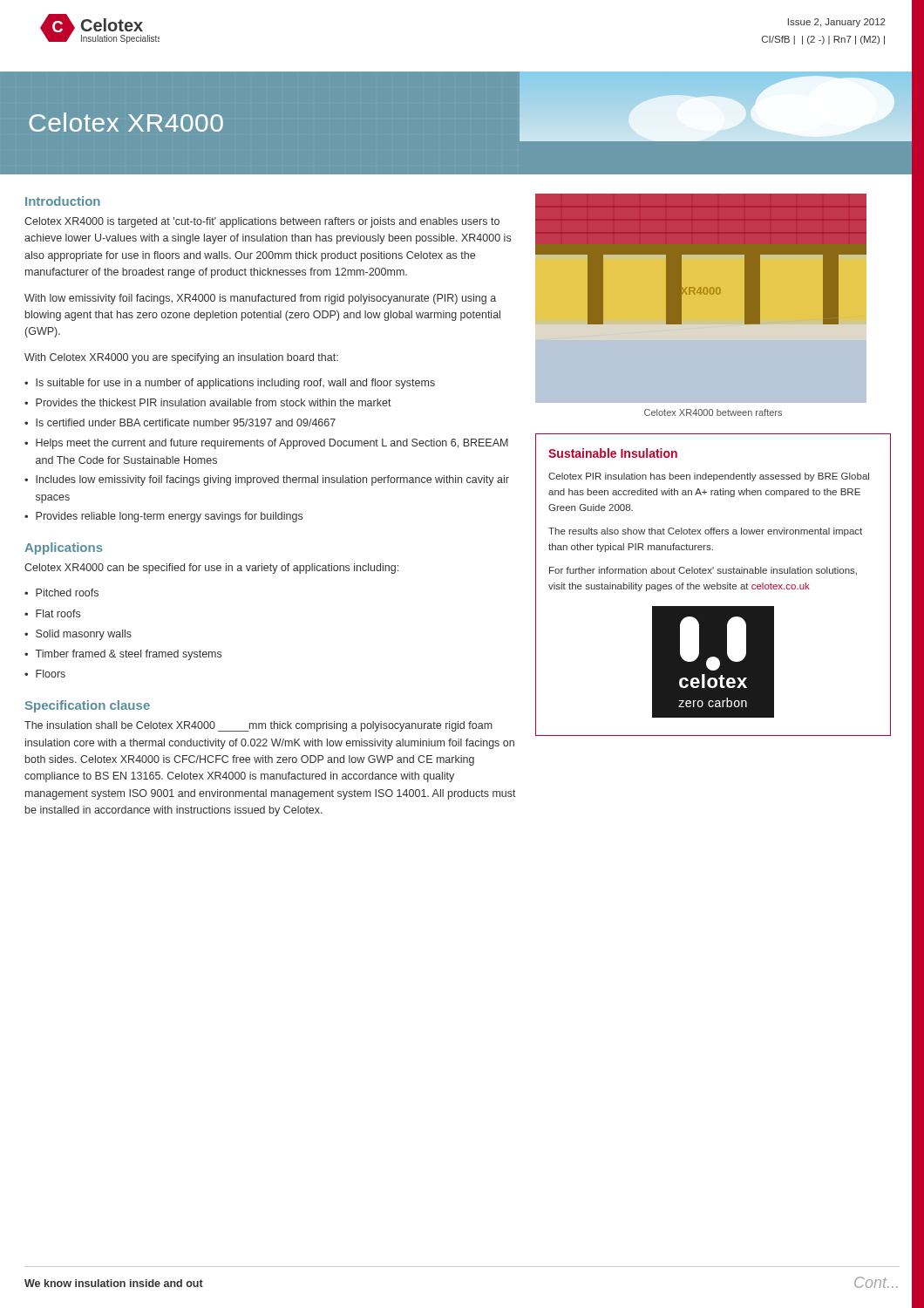Viewport: 924px width, 1308px height.
Task: Find "Flat roofs" on this page
Action: [x=58, y=614]
